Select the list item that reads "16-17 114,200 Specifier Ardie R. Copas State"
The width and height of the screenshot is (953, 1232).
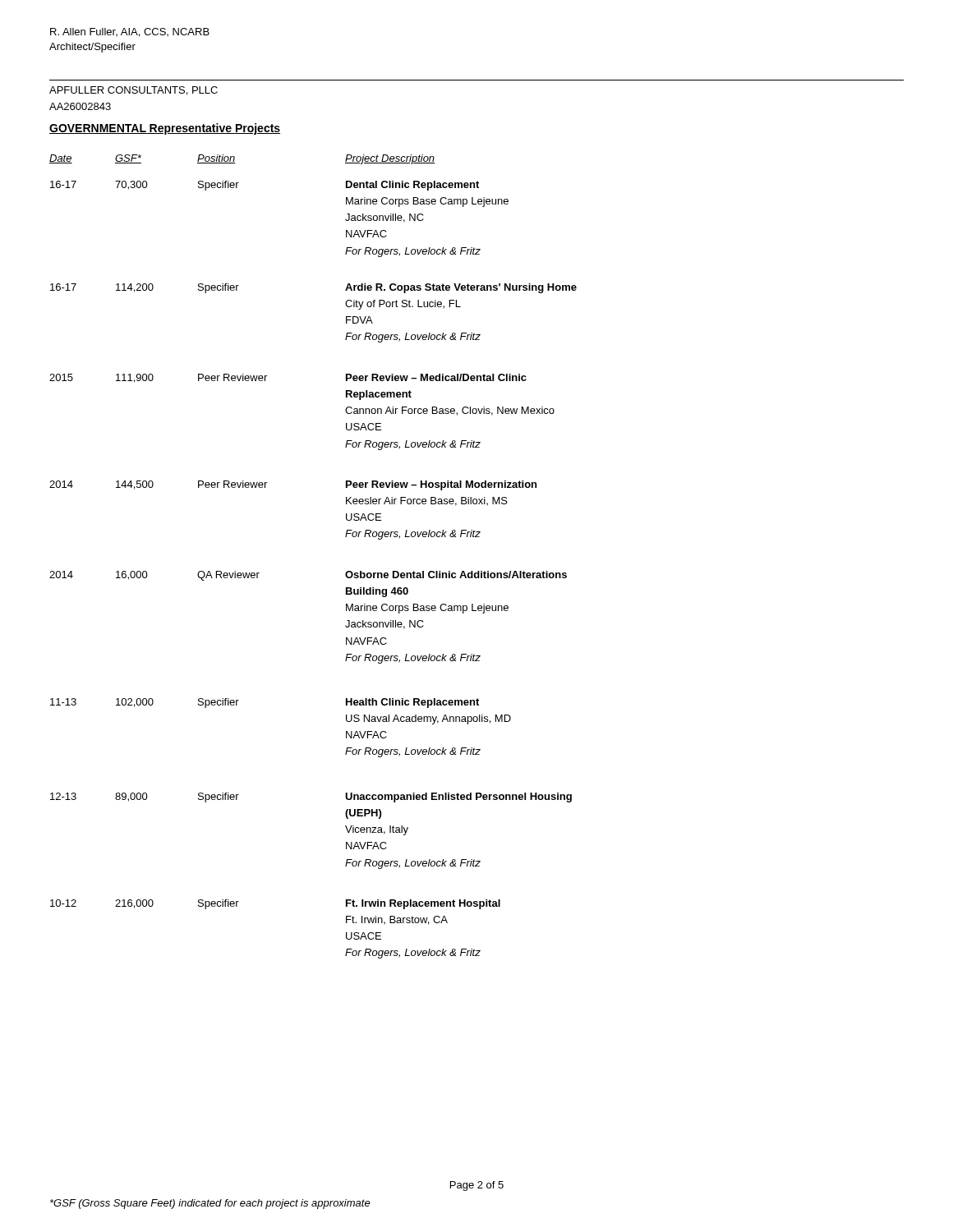pyautogui.click(x=57, y=288)
